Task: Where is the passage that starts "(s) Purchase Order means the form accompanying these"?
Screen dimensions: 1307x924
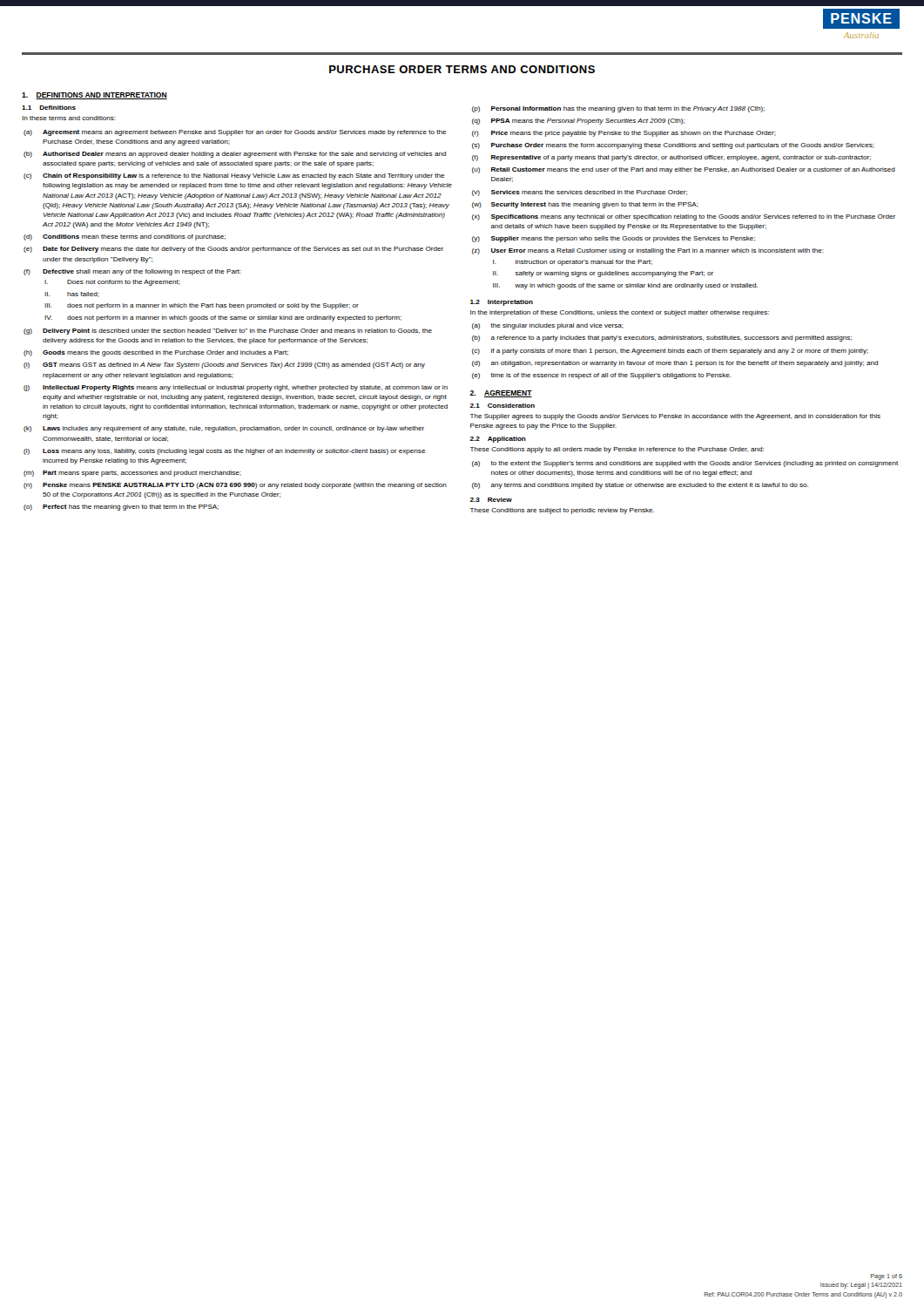Action: (x=686, y=145)
